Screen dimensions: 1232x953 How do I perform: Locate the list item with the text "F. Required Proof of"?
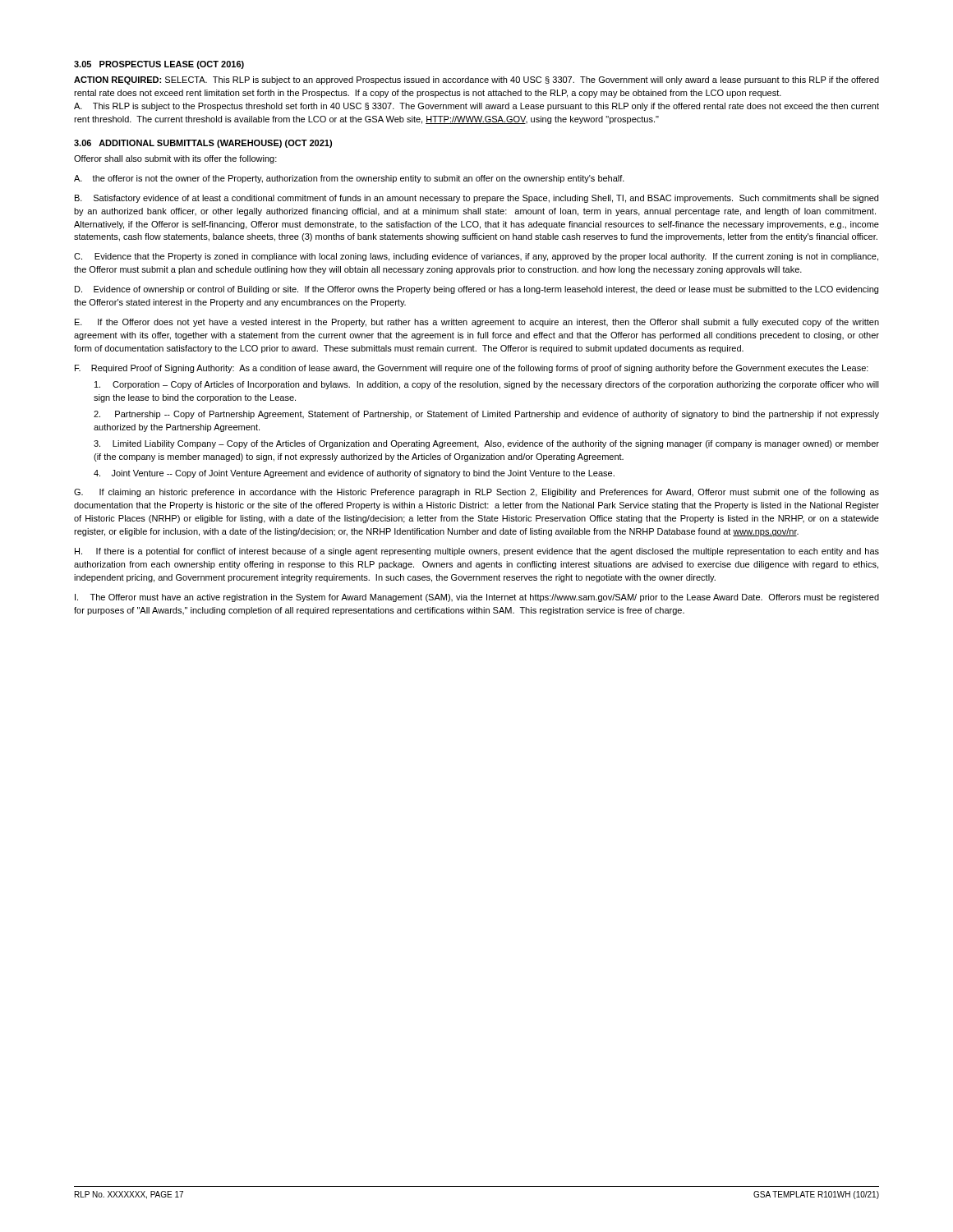(476, 421)
